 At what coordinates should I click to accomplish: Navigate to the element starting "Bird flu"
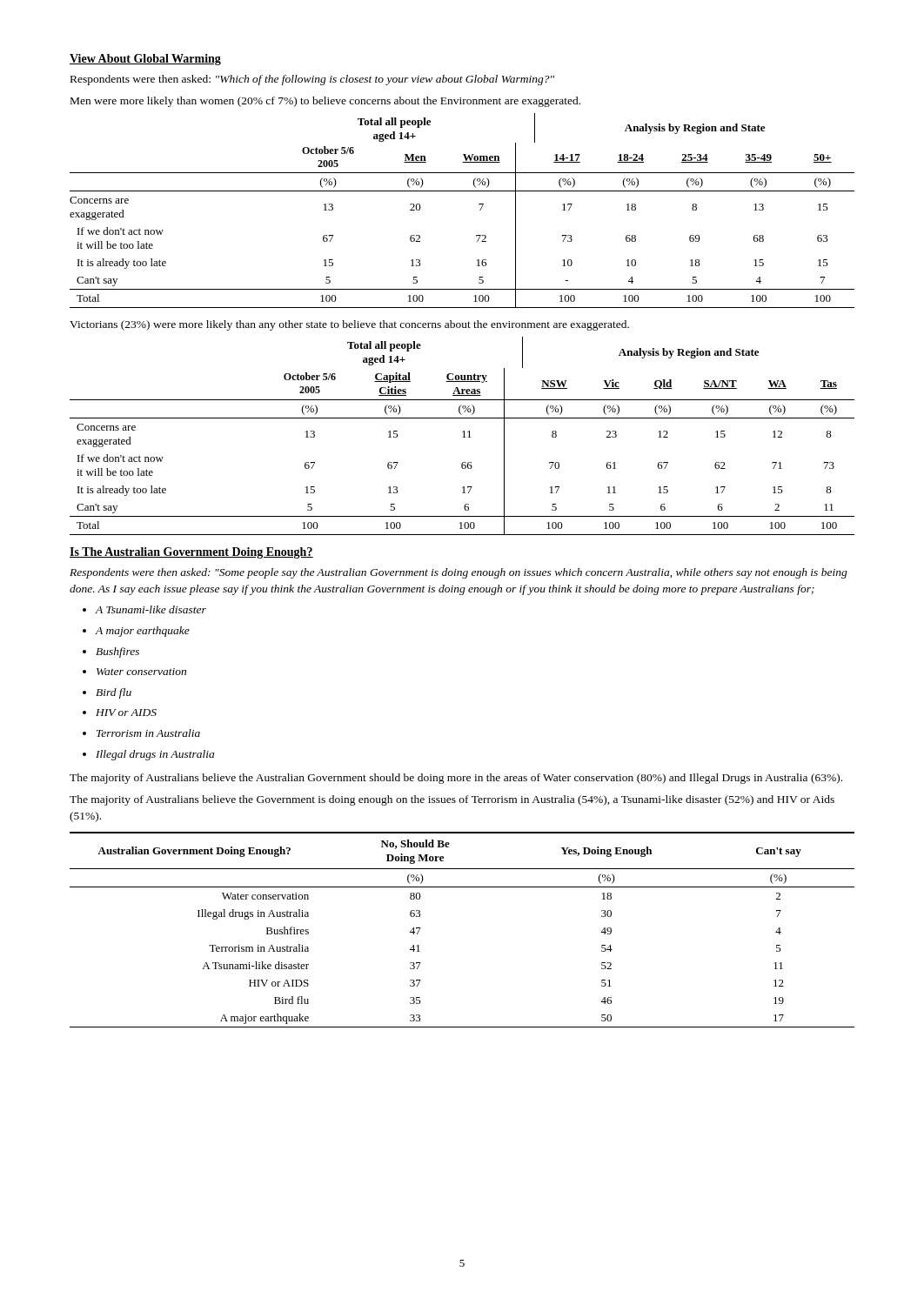114,693
